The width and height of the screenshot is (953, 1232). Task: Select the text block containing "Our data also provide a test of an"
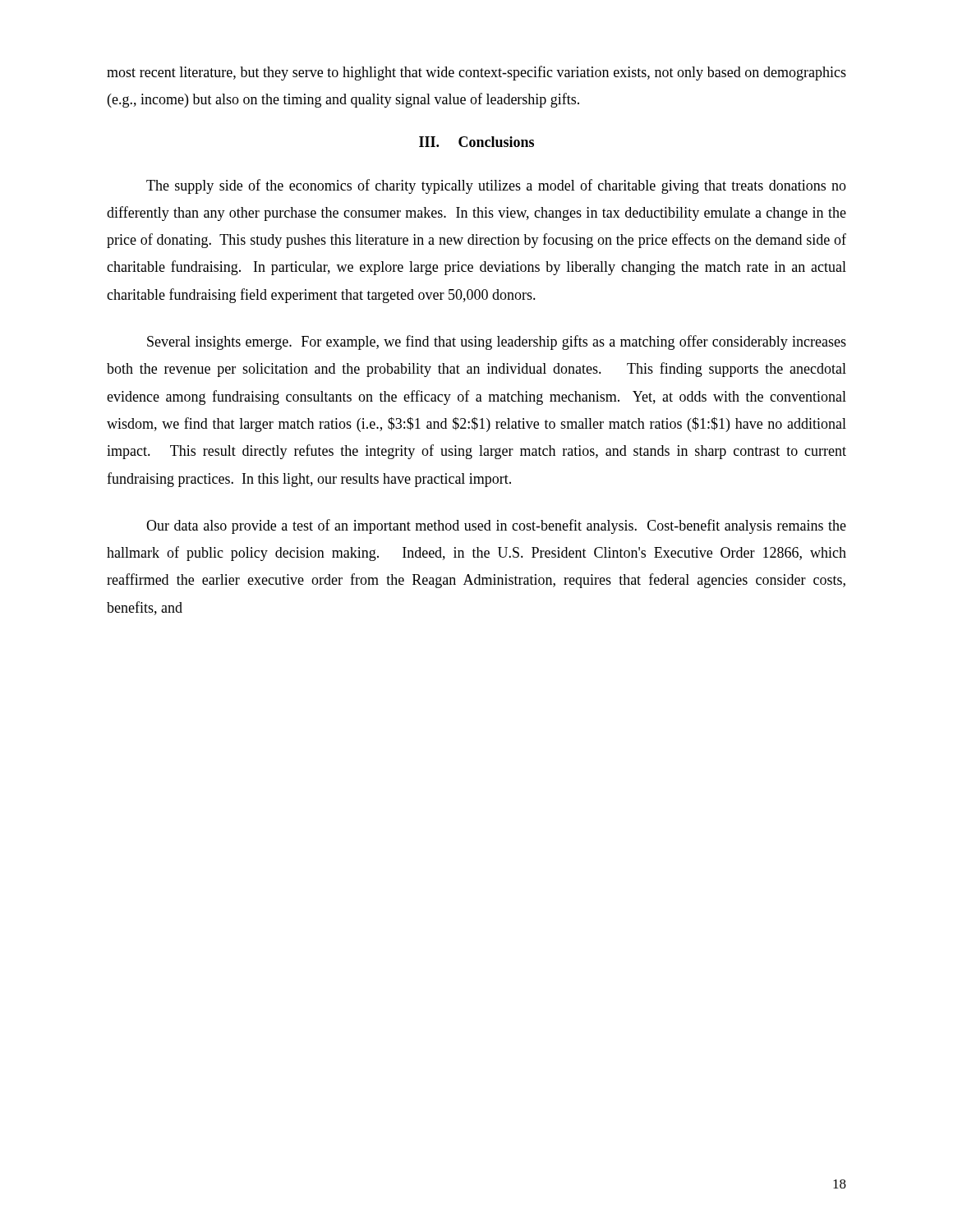[476, 567]
